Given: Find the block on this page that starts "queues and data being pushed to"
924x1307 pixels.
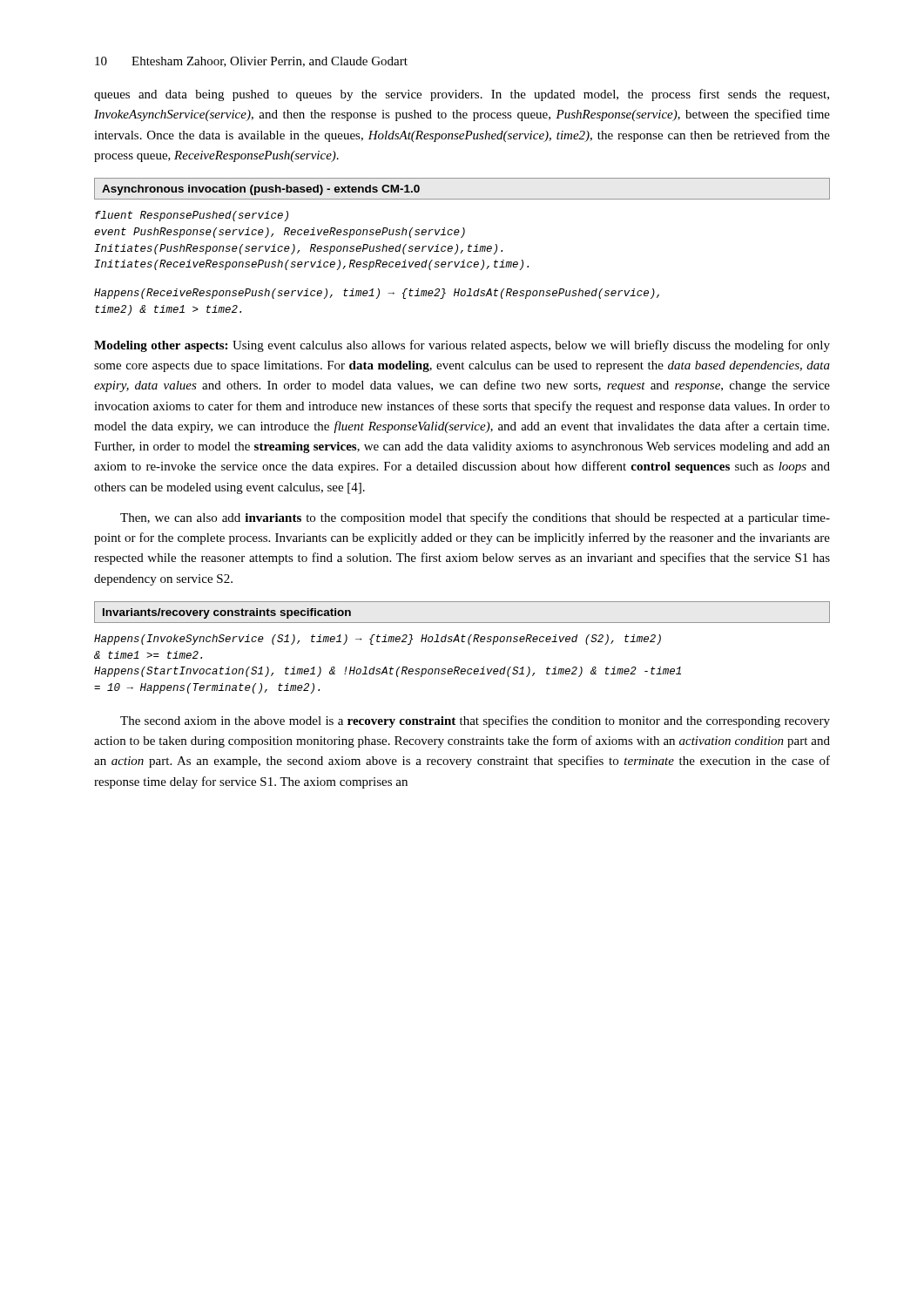Looking at the screenshot, I should [x=462, y=124].
